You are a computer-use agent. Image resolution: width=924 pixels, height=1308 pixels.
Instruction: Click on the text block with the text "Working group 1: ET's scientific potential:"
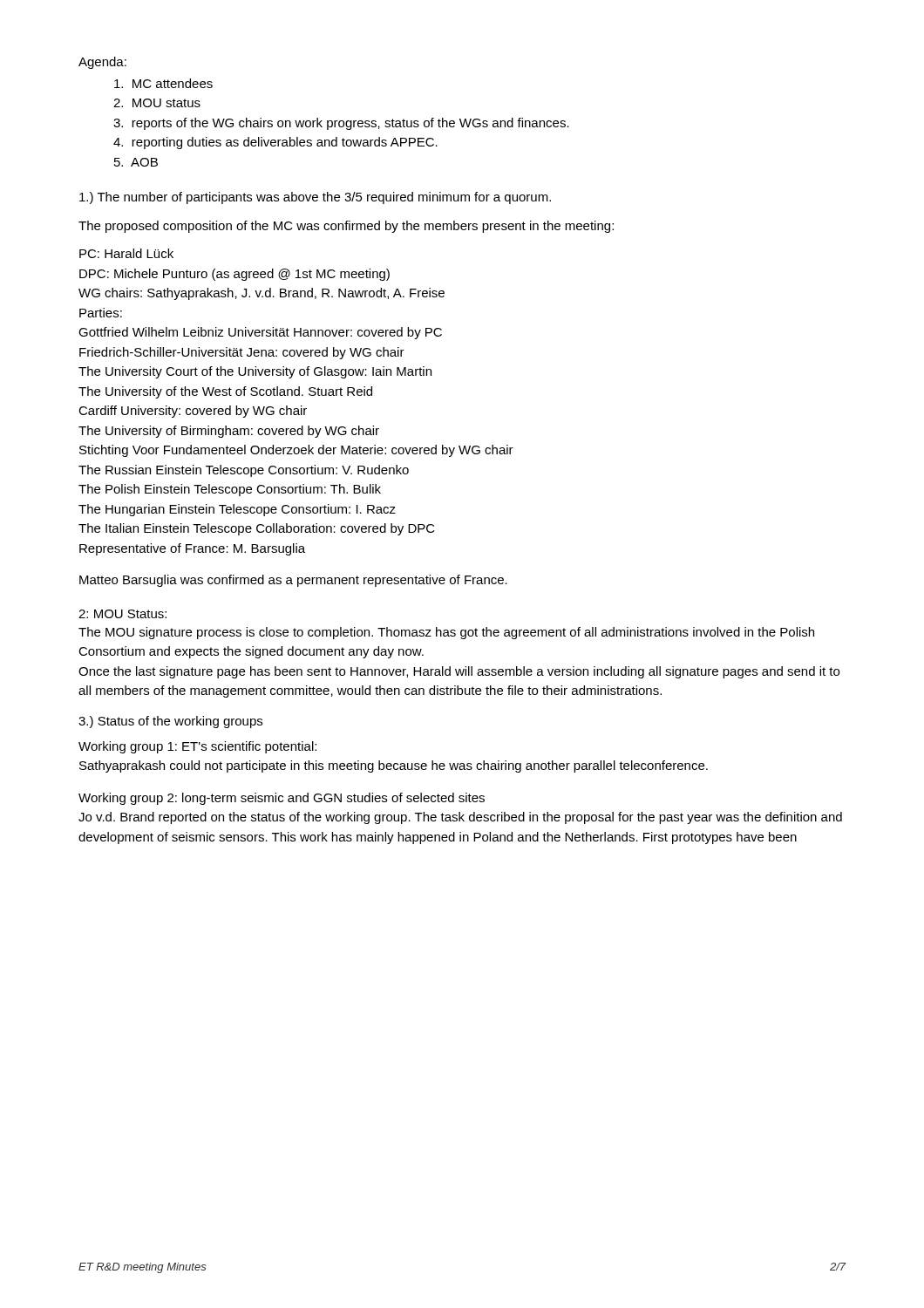click(x=394, y=755)
